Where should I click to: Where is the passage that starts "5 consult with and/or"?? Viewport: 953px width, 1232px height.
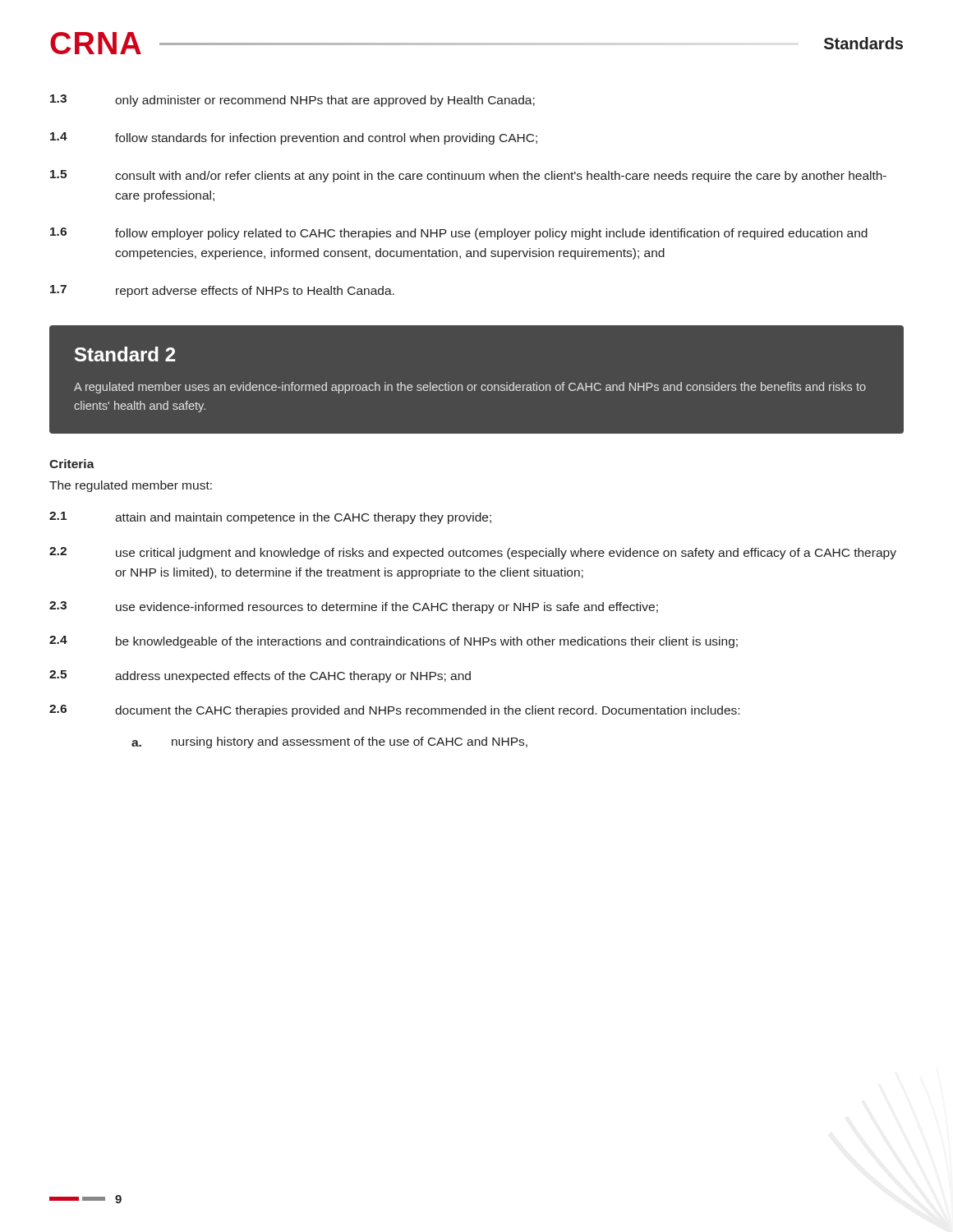pyautogui.click(x=476, y=186)
